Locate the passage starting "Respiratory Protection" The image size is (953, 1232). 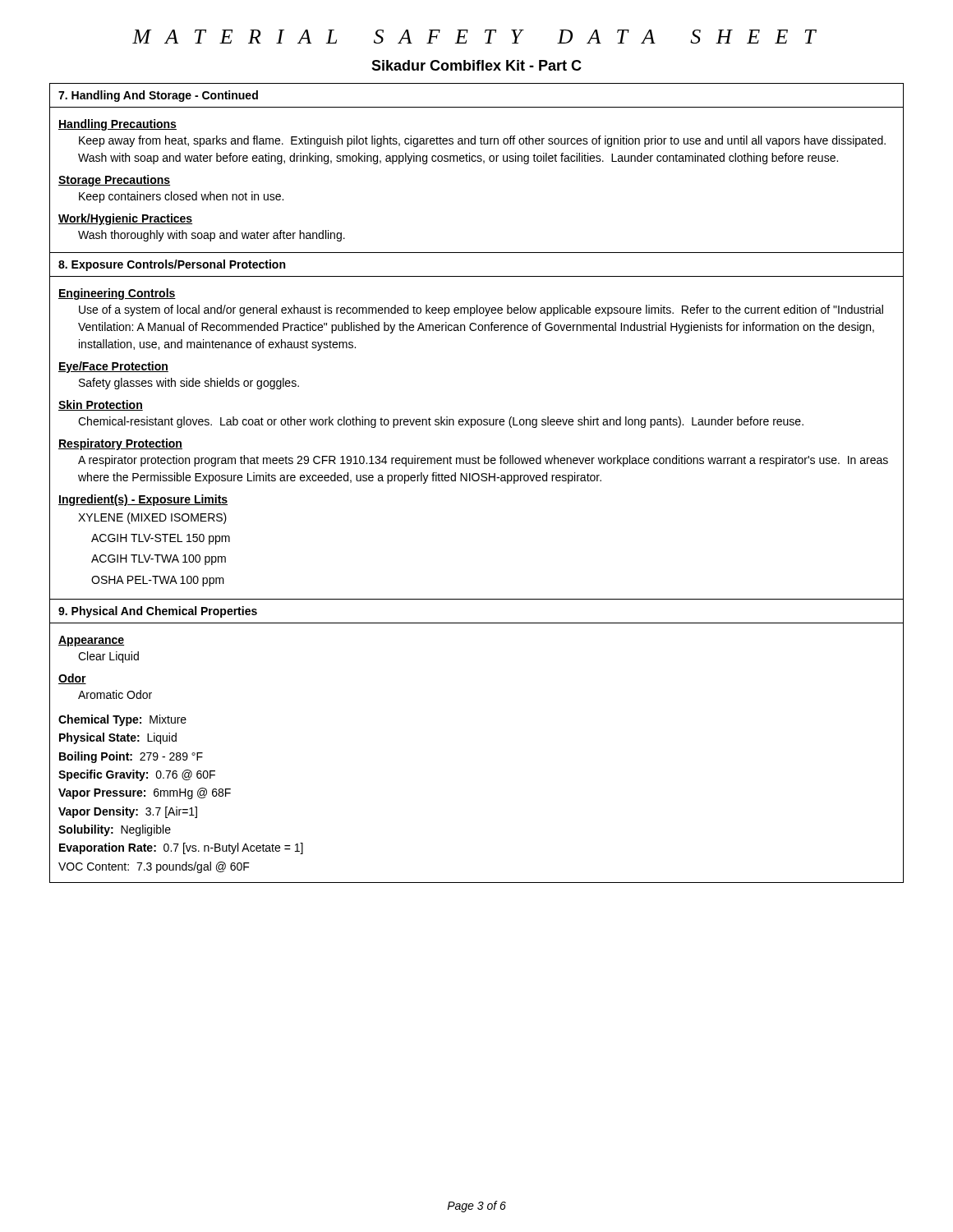(120, 444)
